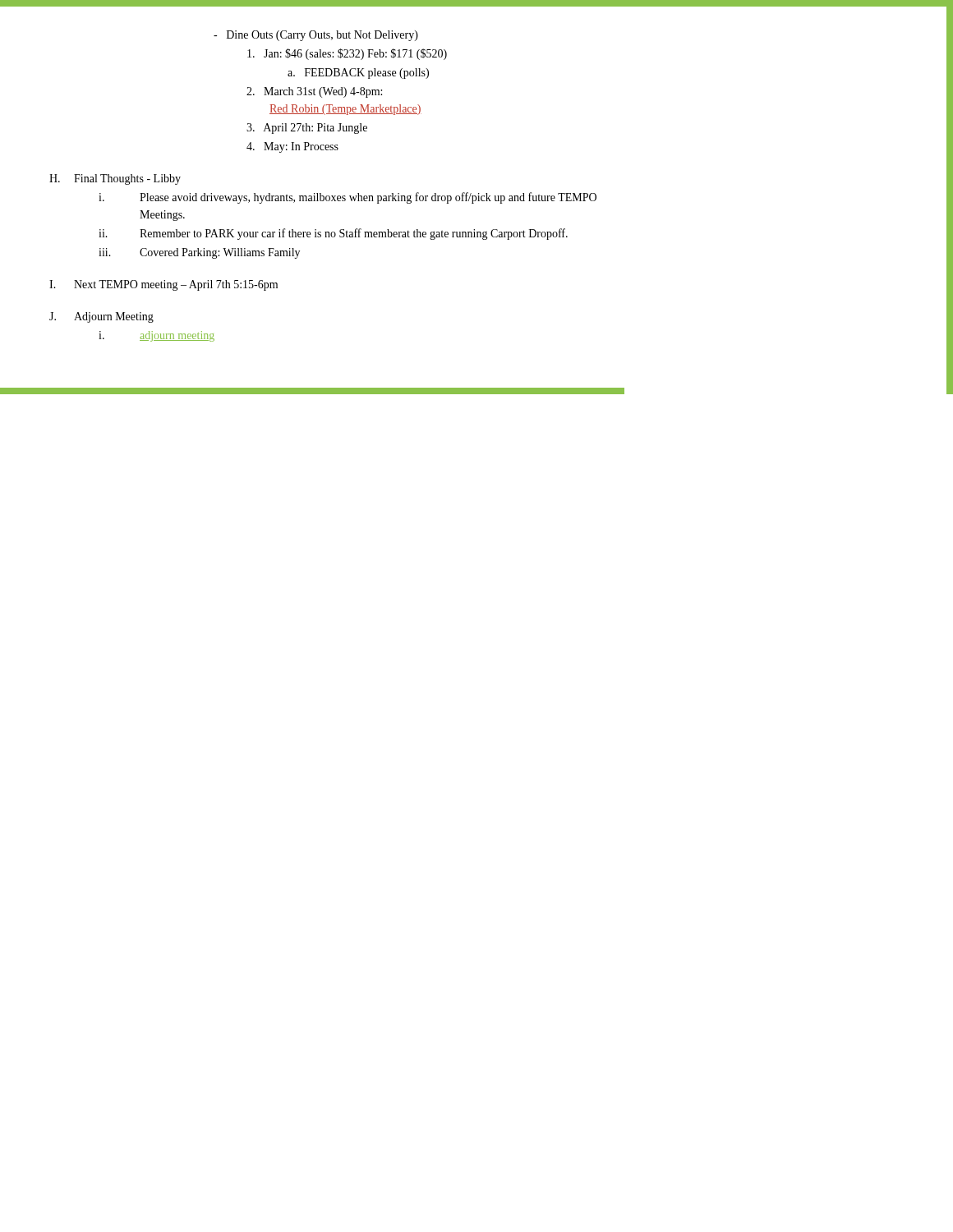Point to "iii. Covered Parking: Williams Family"
The width and height of the screenshot is (953, 1232).
click(x=199, y=253)
